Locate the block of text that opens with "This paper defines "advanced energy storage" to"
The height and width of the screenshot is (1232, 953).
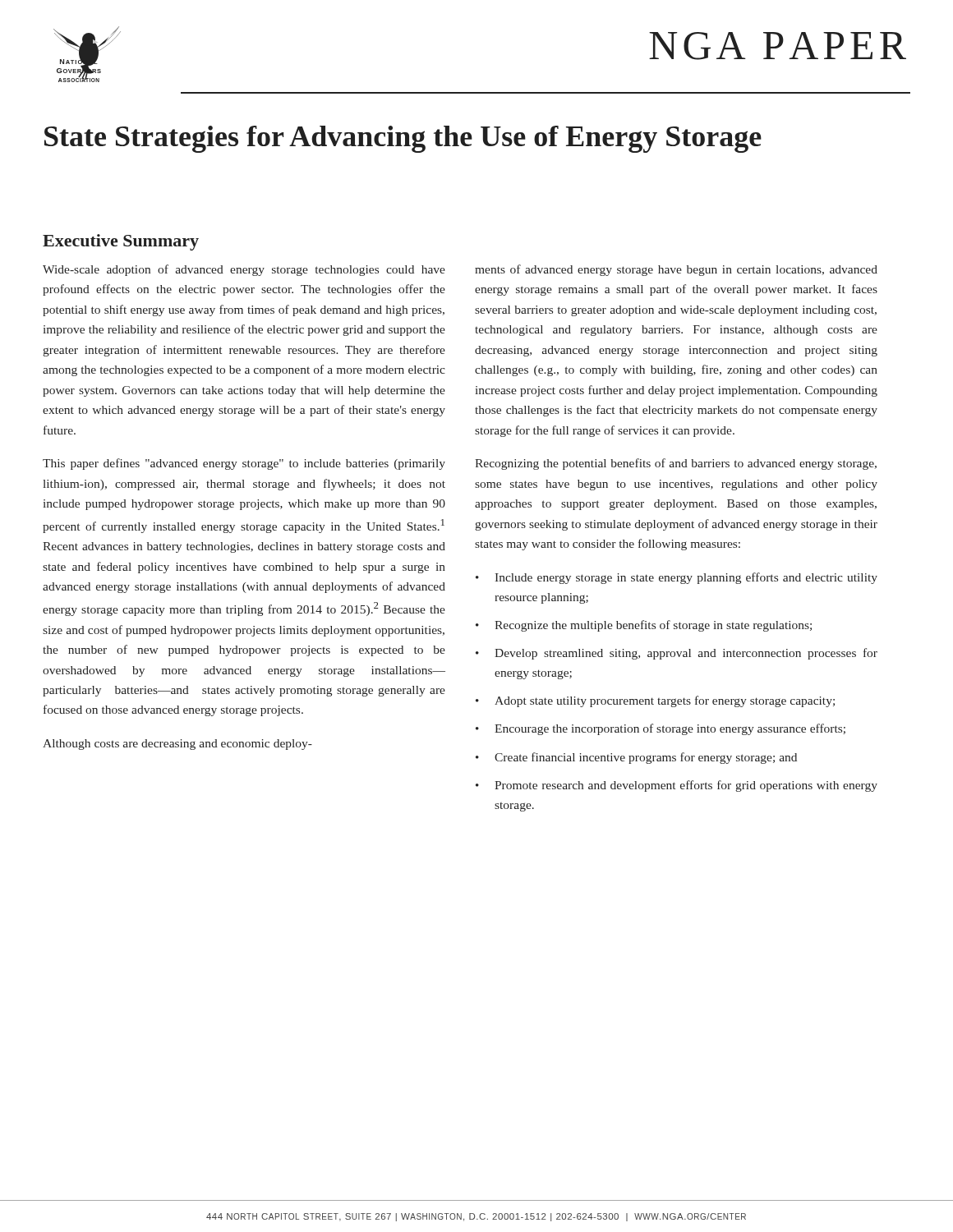tap(244, 587)
